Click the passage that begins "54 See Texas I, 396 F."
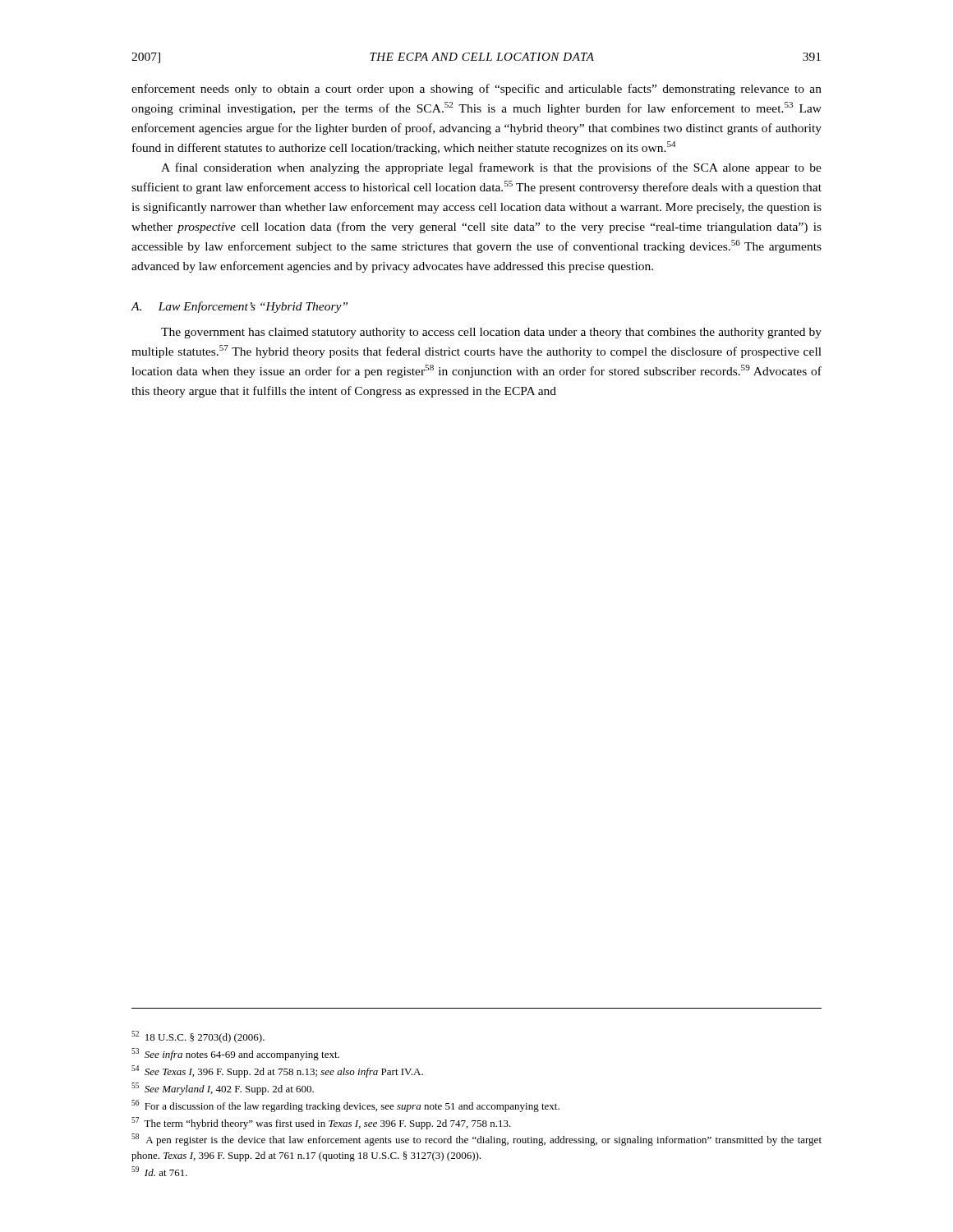 278,1071
